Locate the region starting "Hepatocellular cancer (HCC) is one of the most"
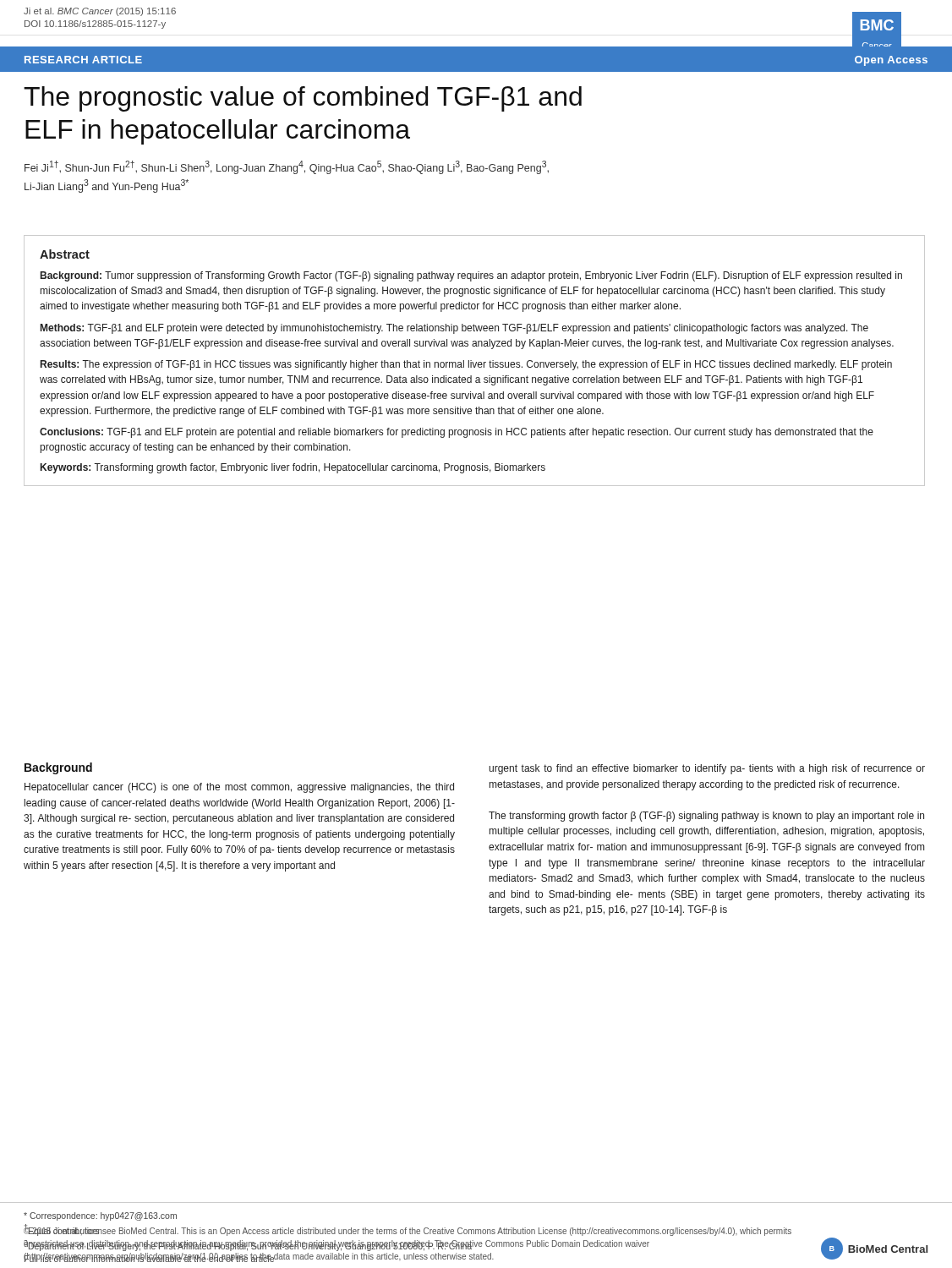Screen dimensions: 1268x952 click(x=239, y=826)
